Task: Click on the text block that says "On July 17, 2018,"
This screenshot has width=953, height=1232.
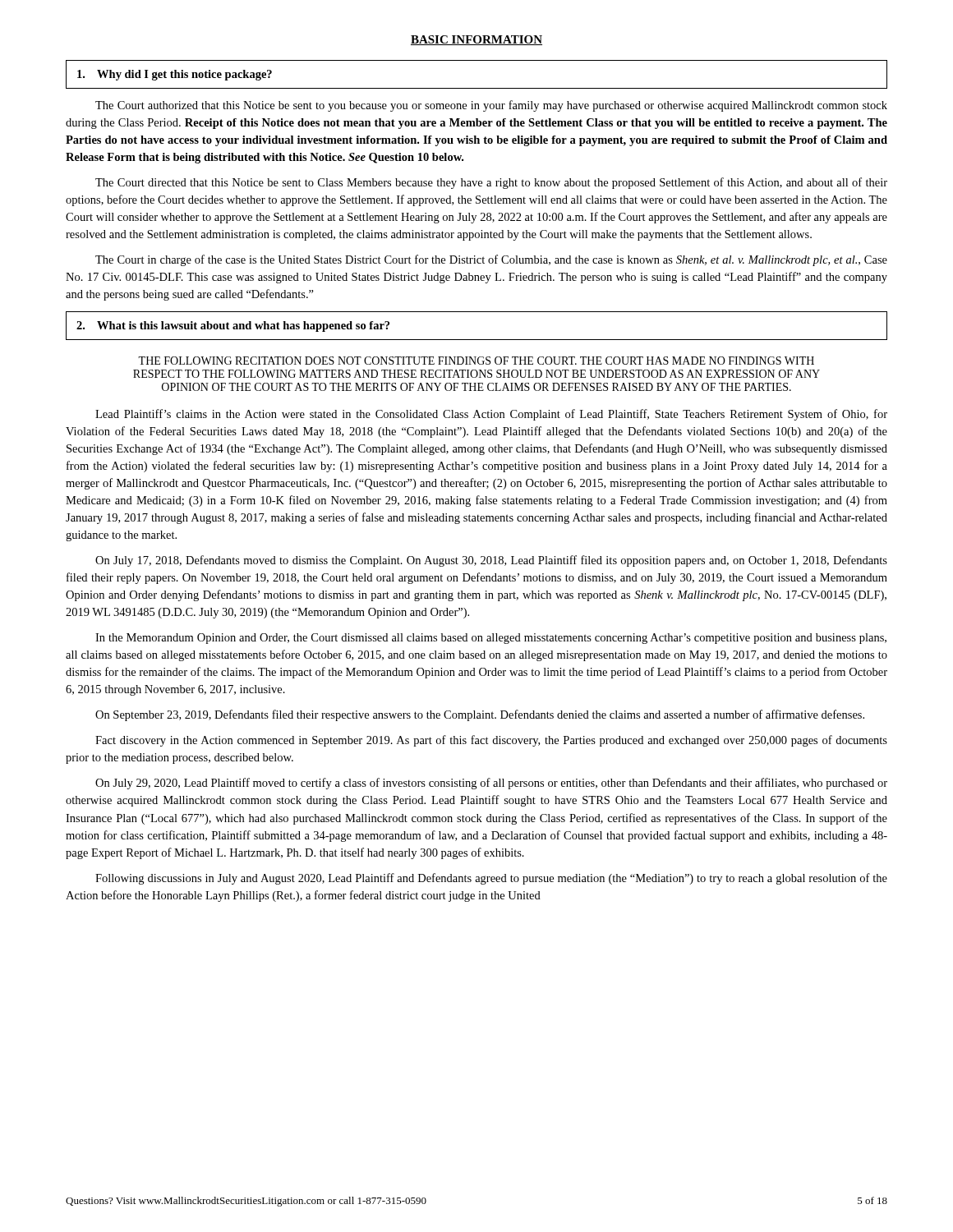Action: [x=476, y=586]
